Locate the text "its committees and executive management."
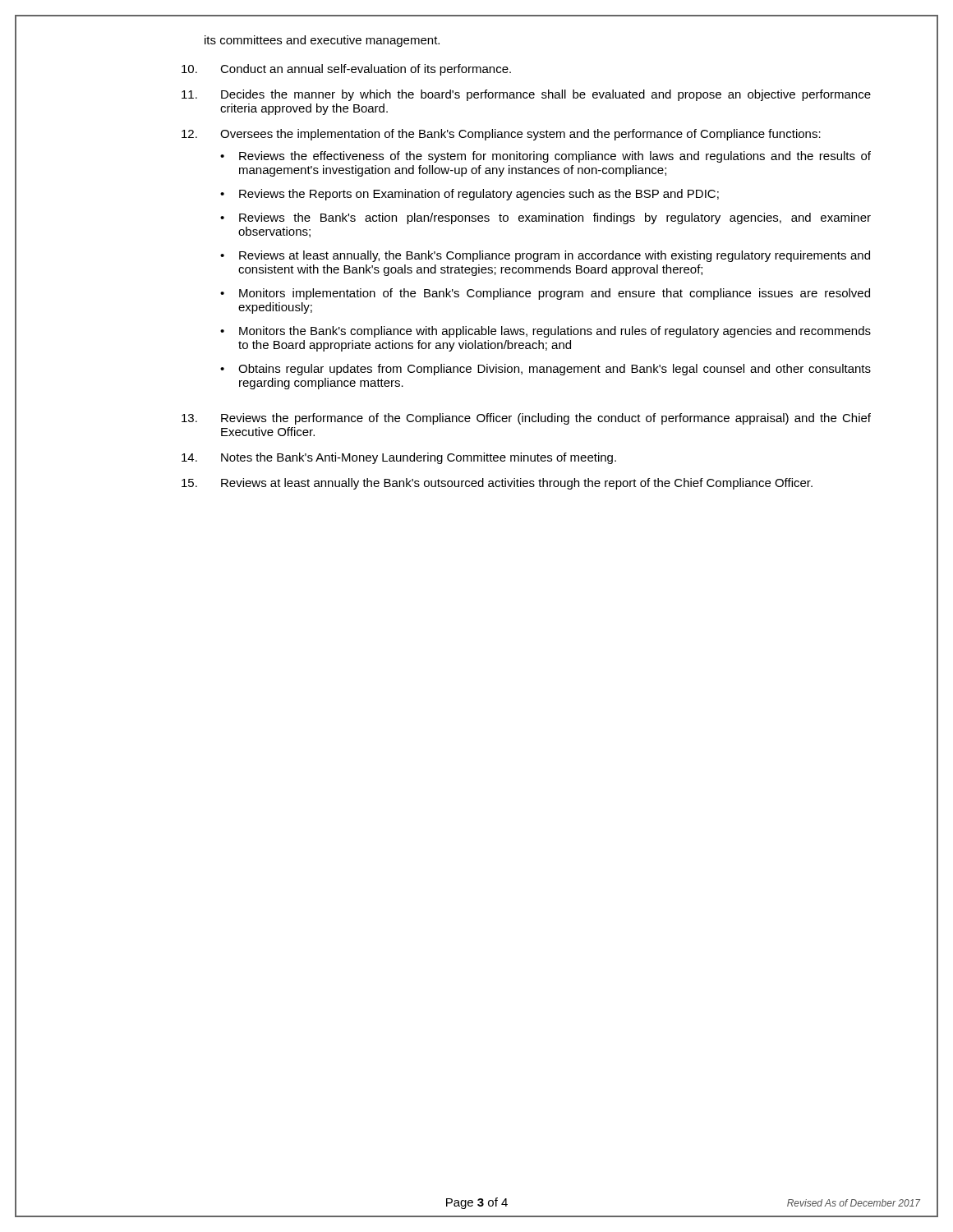 (x=322, y=40)
